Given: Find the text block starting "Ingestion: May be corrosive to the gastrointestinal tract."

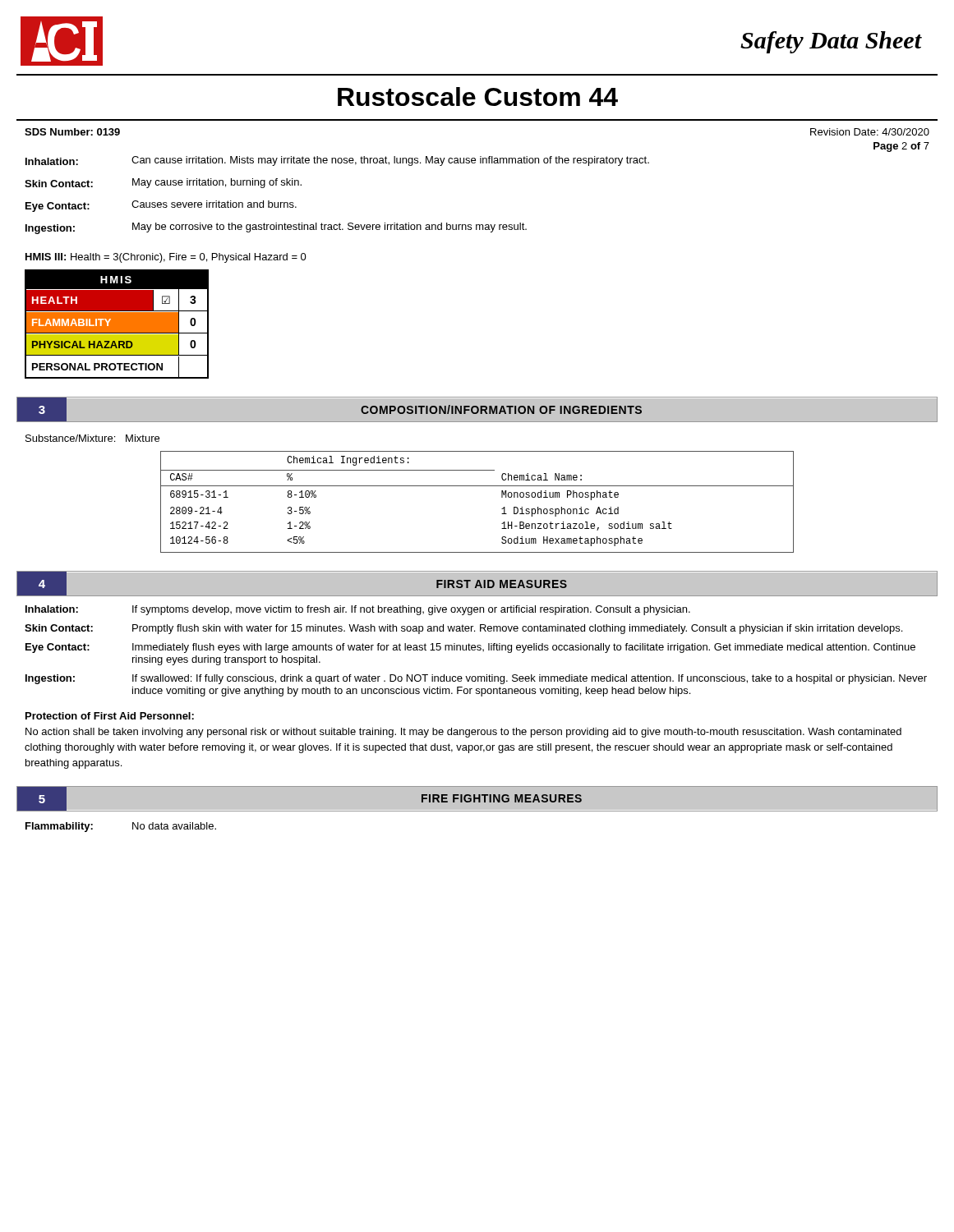Looking at the screenshot, I should [477, 227].
